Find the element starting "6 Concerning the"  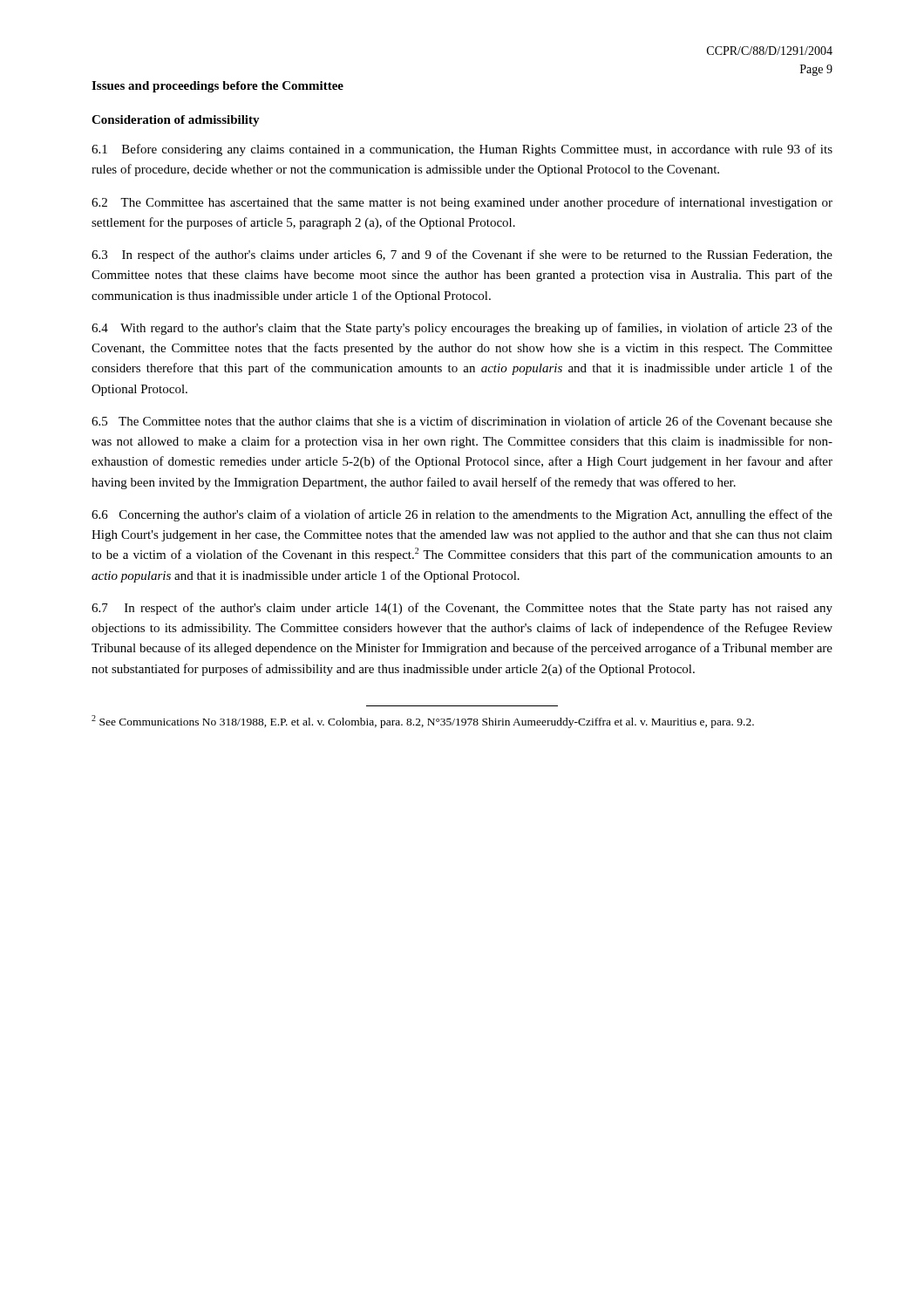462,545
